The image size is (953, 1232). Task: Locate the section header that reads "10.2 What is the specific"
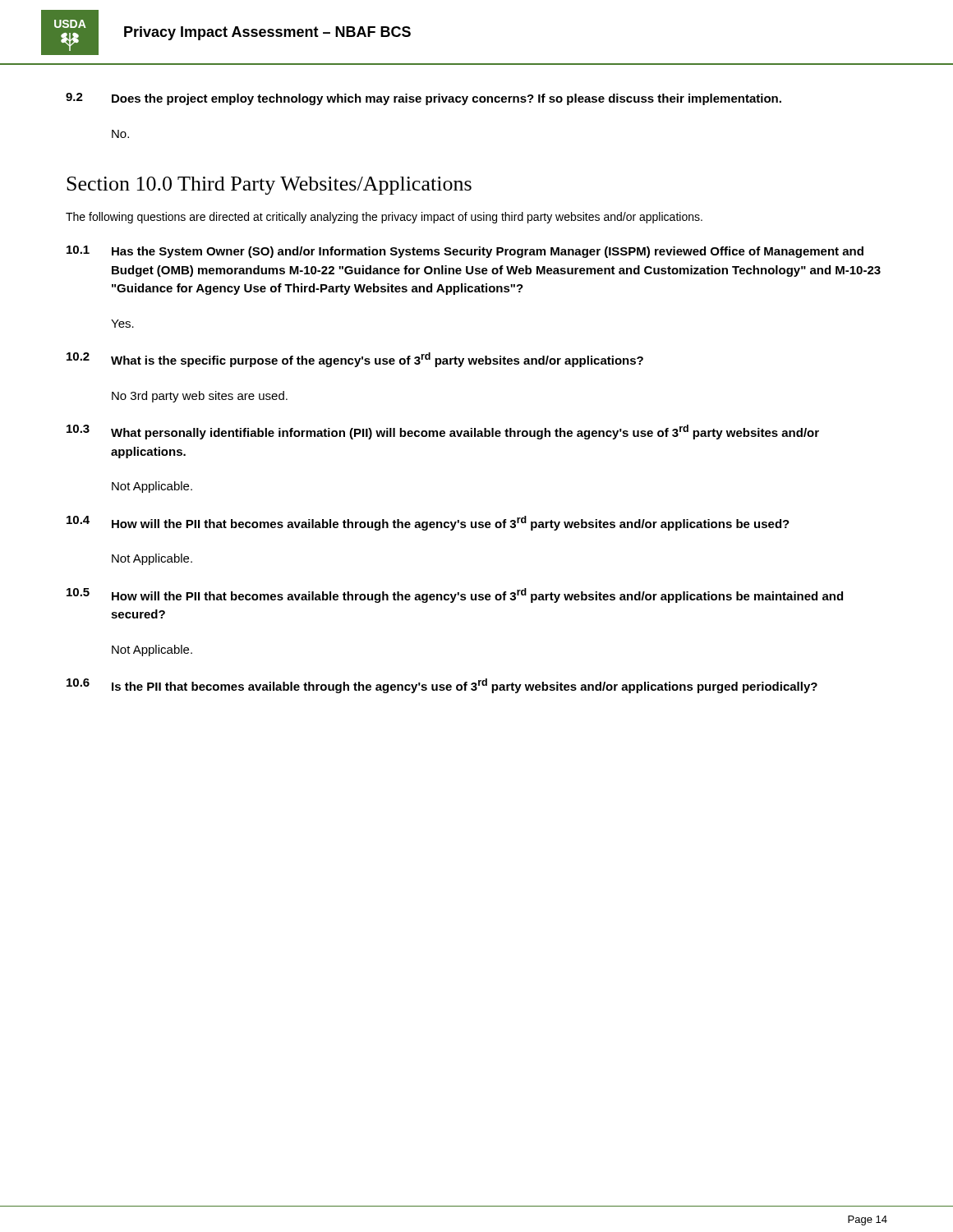pos(355,359)
